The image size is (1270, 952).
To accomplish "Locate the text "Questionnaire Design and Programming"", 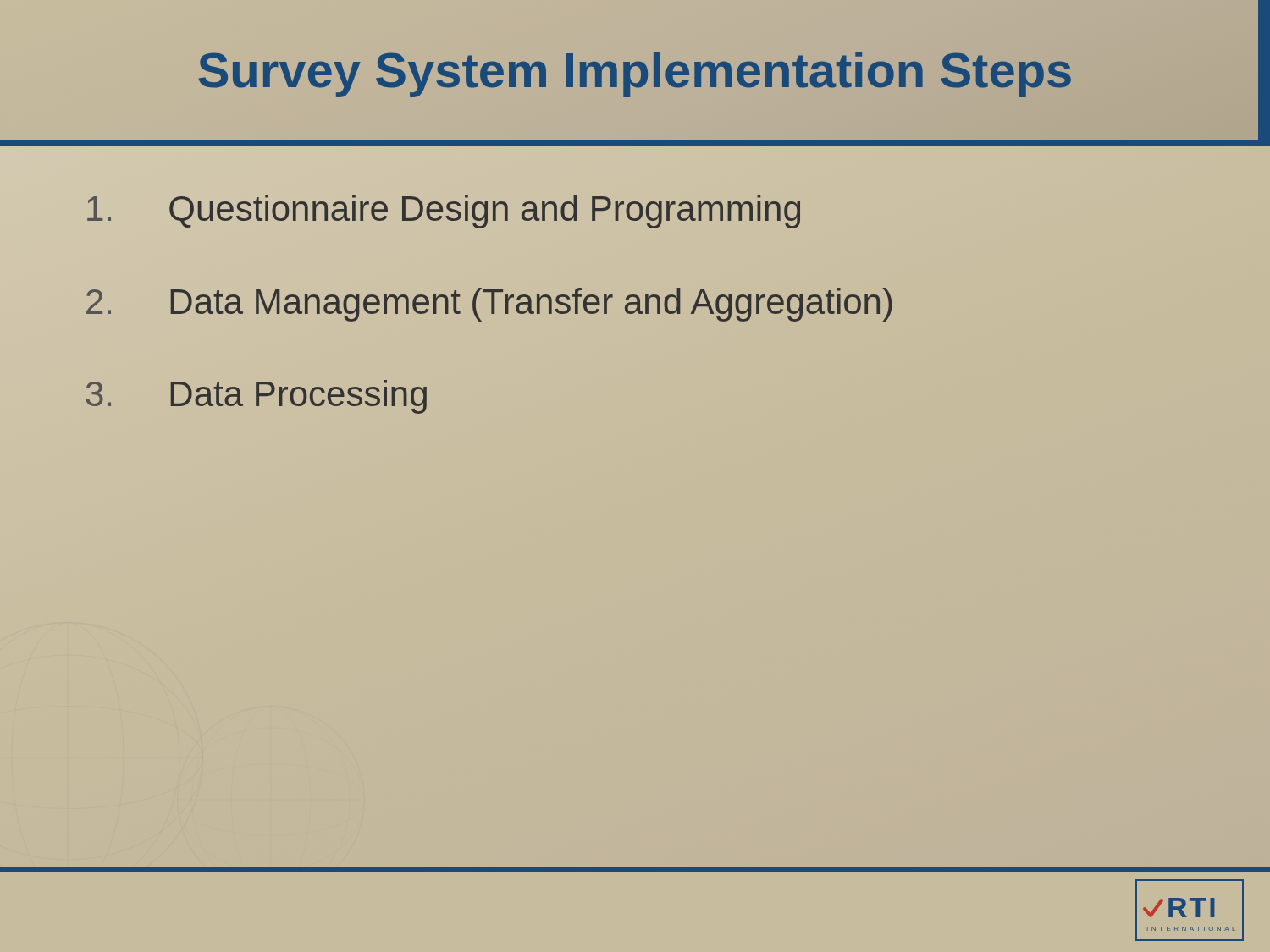I will pyautogui.click(x=444, y=209).
